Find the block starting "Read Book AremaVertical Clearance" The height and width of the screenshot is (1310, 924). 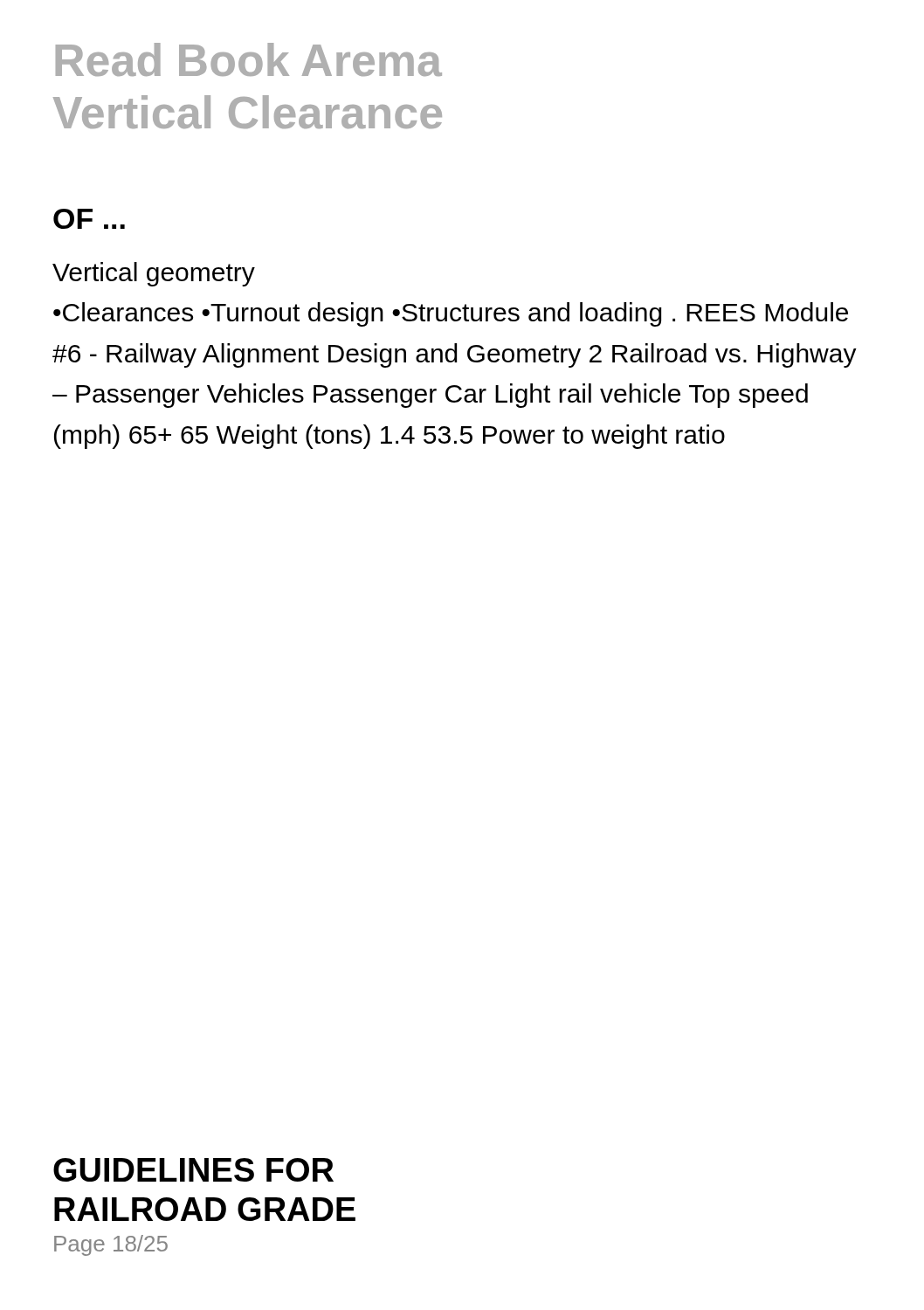tap(249, 59)
